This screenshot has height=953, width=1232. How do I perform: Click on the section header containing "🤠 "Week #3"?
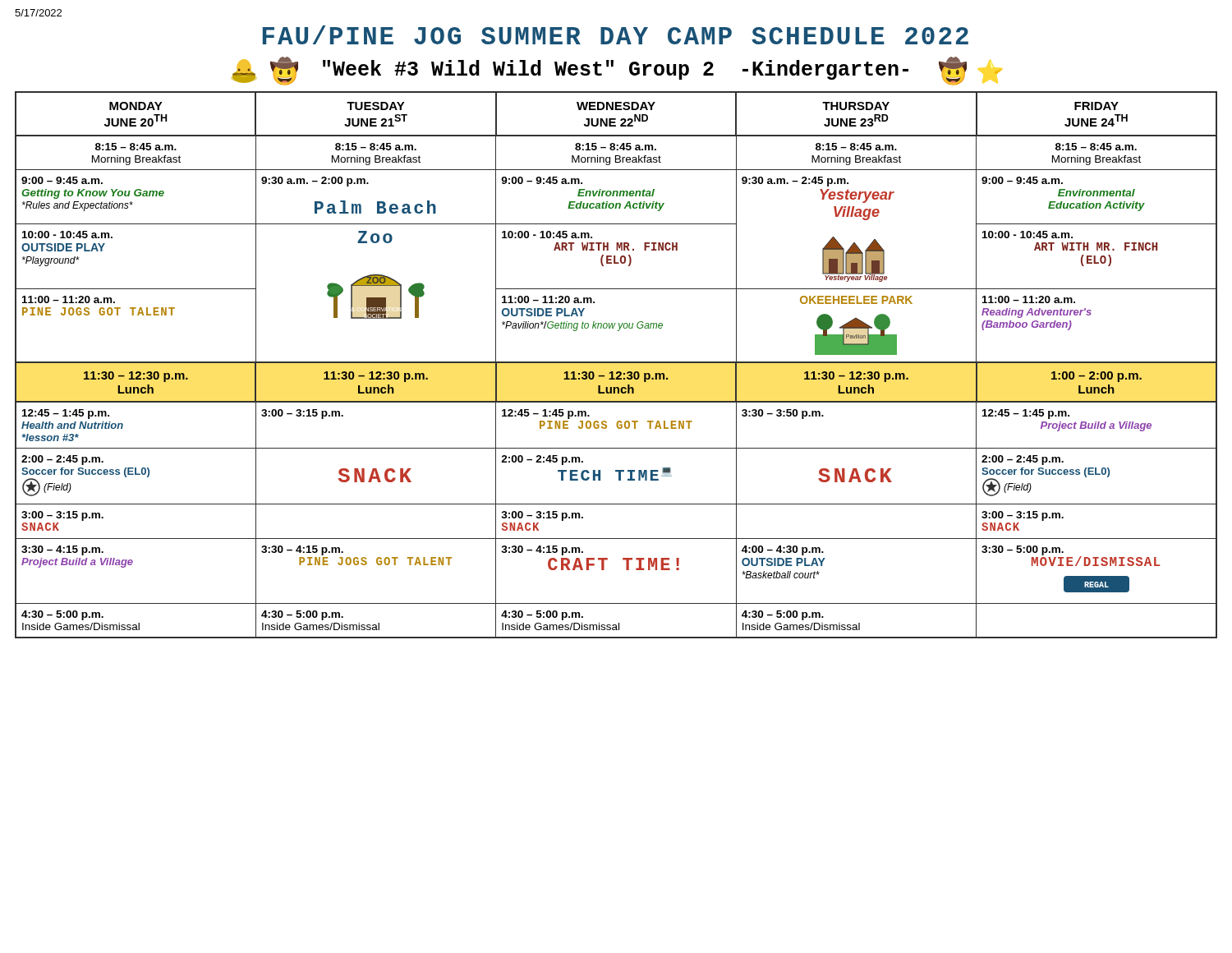coord(616,70)
